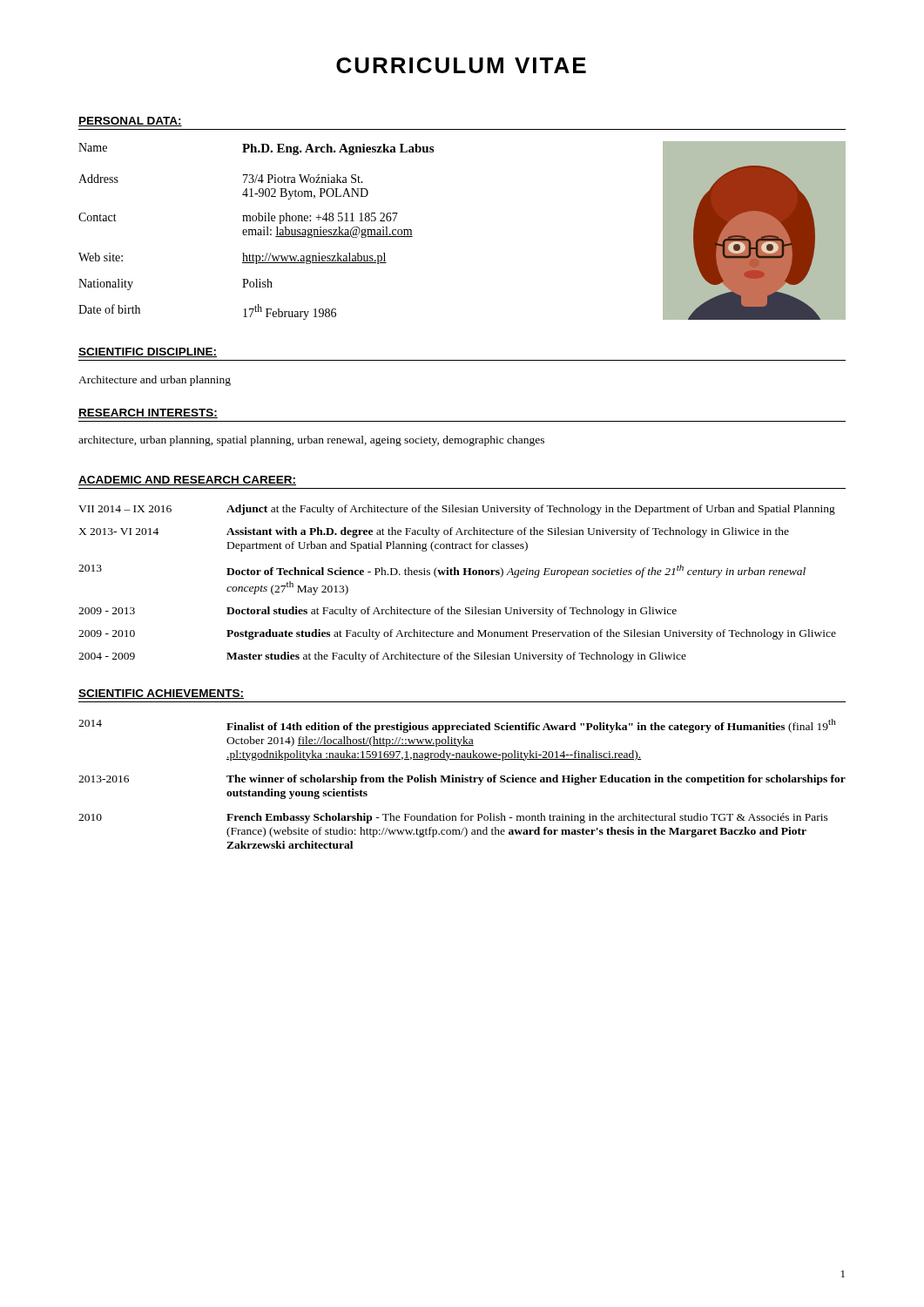This screenshot has width=924, height=1307.
Task: Navigate to the block starting "CURRICULUM VITAE"
Action: point(462,66)
